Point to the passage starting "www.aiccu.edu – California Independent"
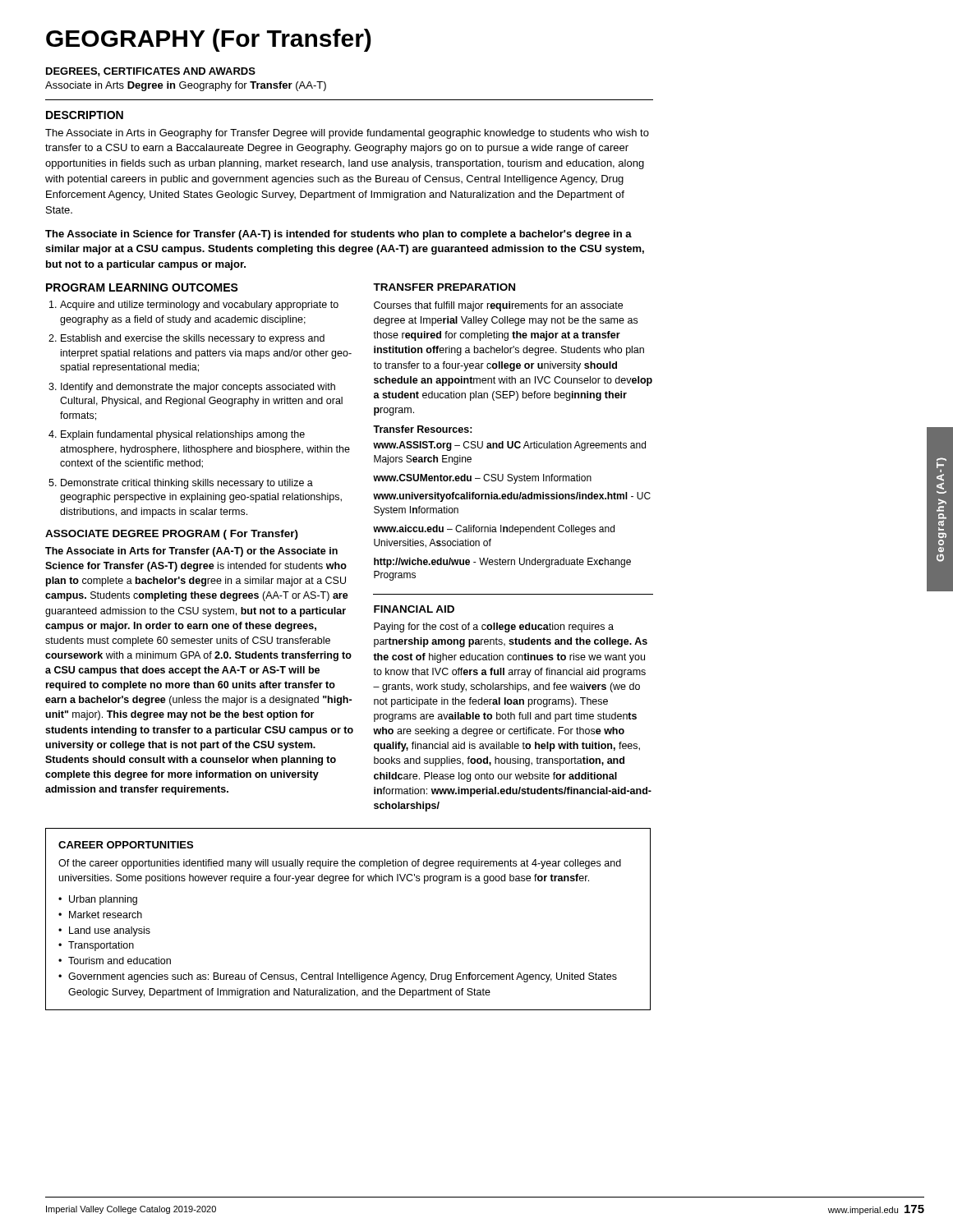Image resolution: width=953 pixels, height=1232 pixels. click(494, 536)
